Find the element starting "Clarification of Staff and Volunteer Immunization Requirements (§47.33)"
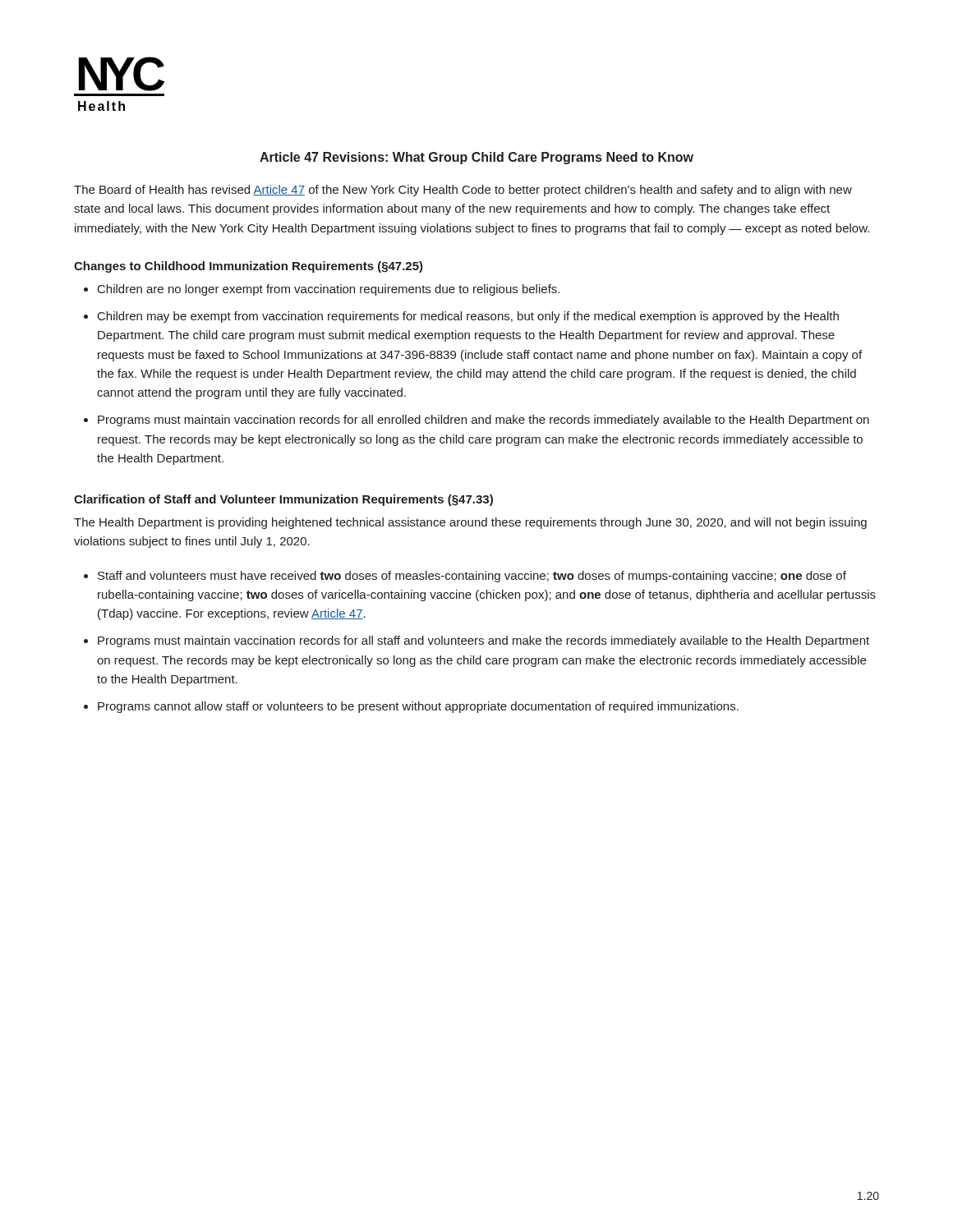Screen dimensions: 1232x953 pyautogui.click(x=284, y=499)
